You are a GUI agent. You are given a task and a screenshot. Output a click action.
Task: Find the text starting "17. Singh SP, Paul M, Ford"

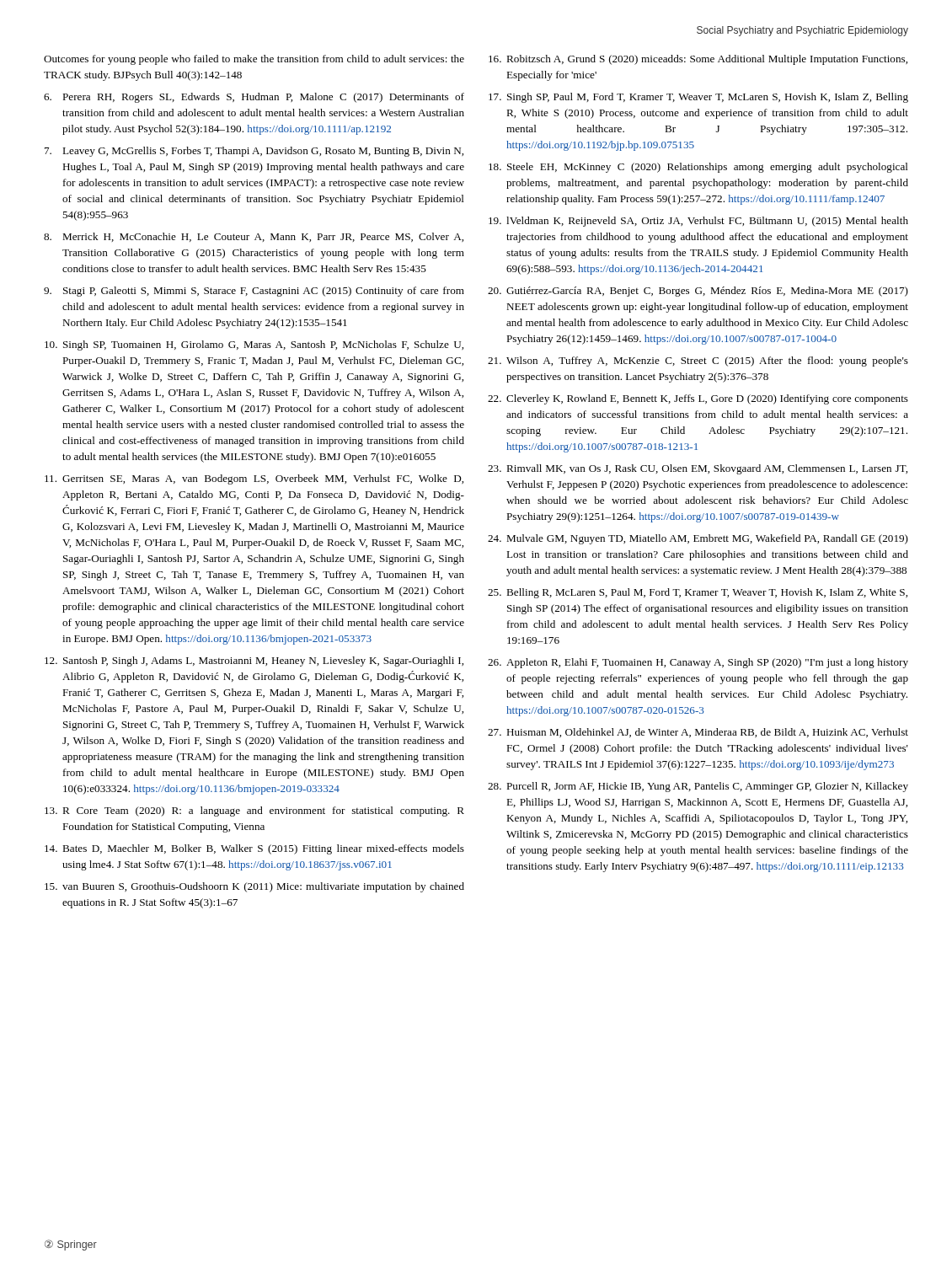click(x=698, y=121)
